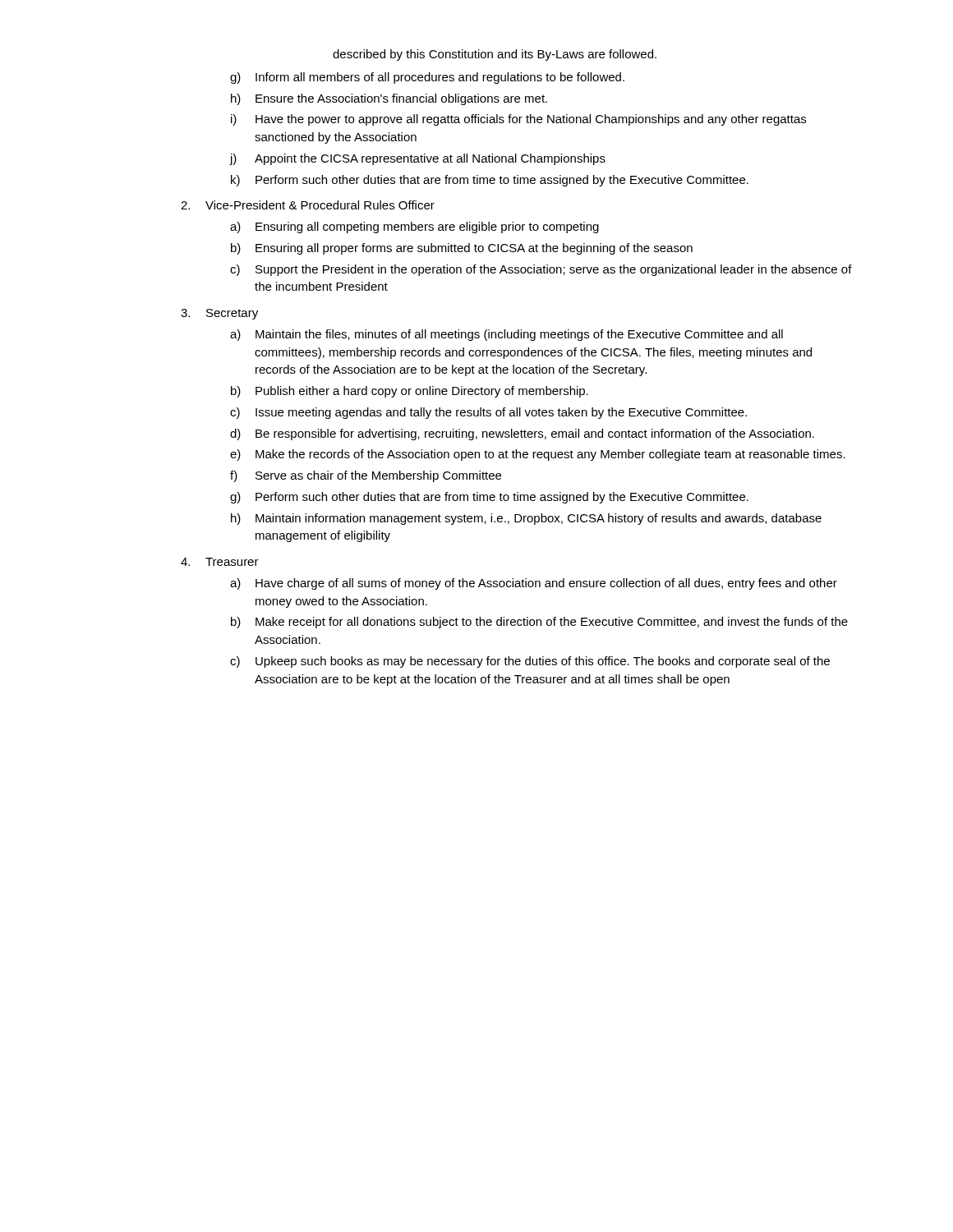Screen dimensions: 1232x953
Task: Click the passage that begins "h) Ensure the"
Action: pos(389,98)
